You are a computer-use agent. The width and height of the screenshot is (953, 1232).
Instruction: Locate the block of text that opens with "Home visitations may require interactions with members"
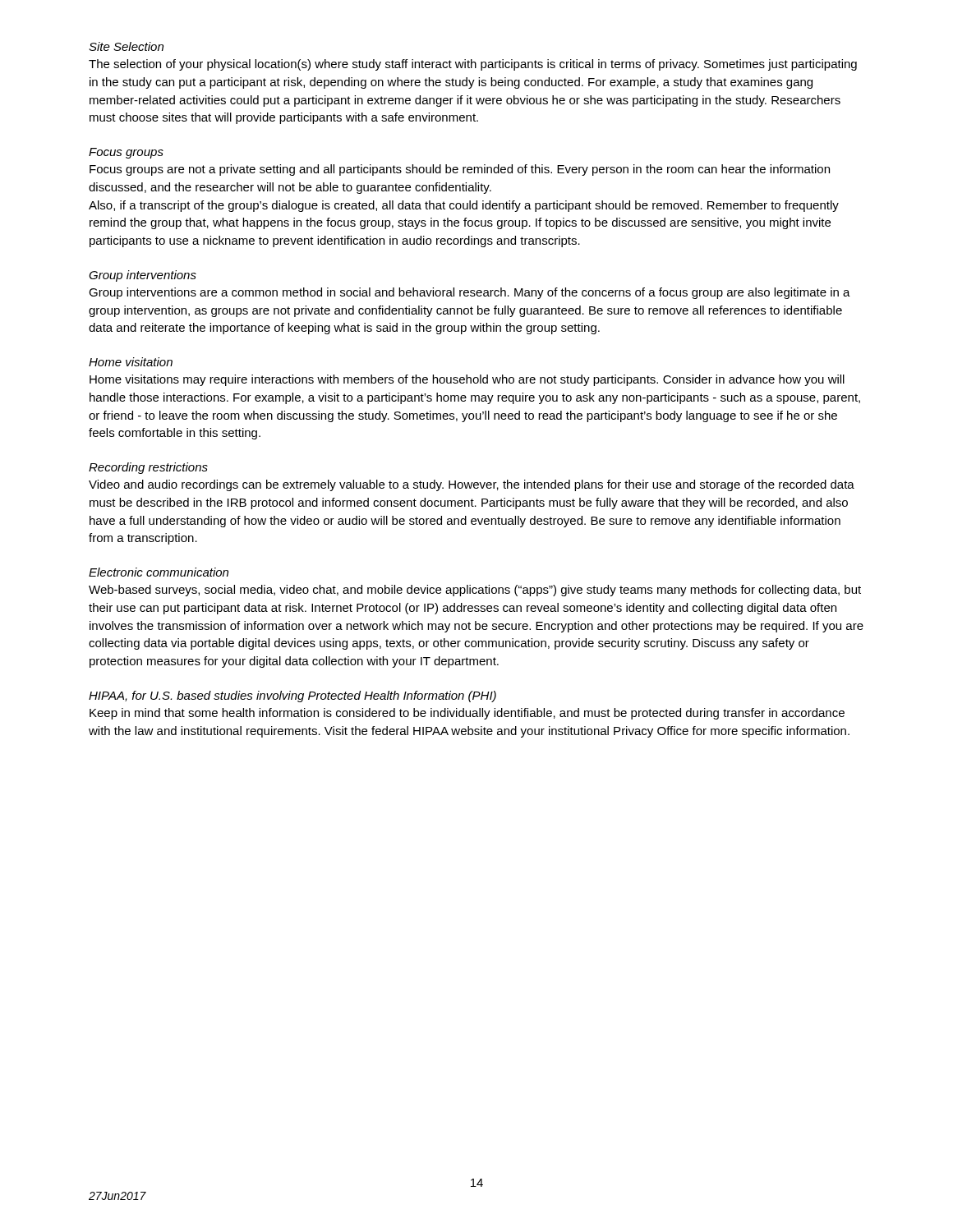475,406
